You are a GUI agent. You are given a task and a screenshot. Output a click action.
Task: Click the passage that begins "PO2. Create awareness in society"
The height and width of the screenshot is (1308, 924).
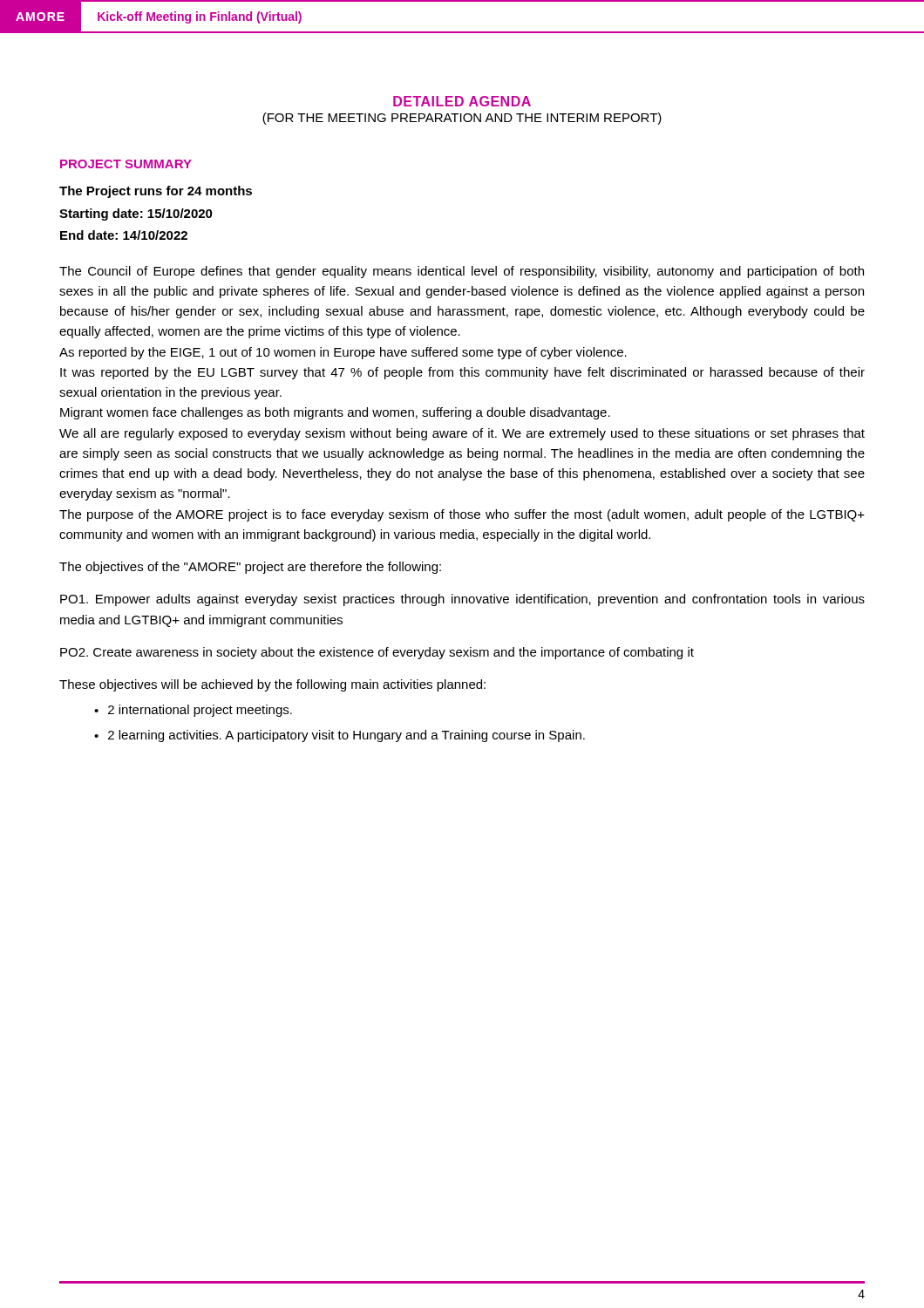(377, 652)
